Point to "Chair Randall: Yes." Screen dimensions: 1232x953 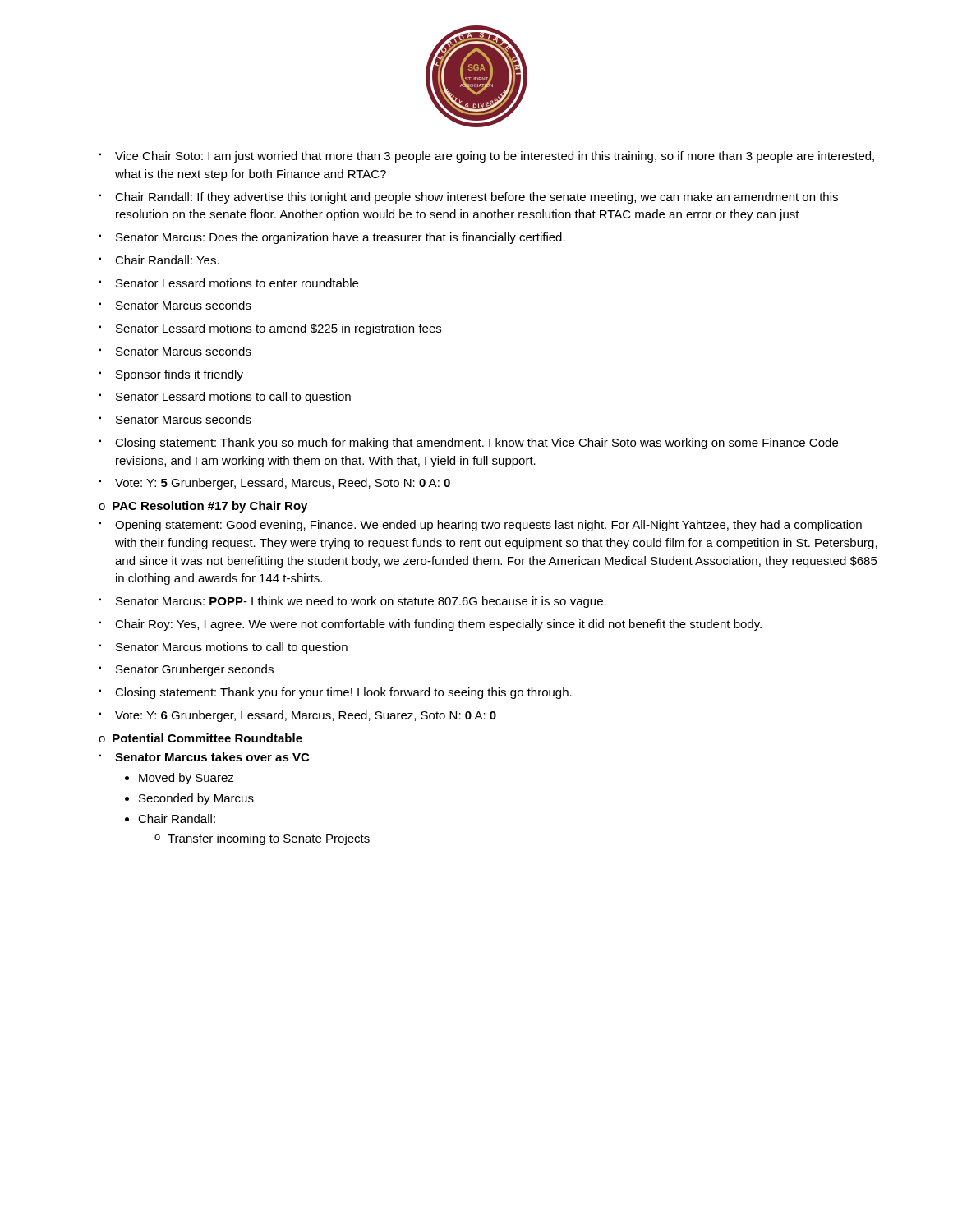click(167, 260)
